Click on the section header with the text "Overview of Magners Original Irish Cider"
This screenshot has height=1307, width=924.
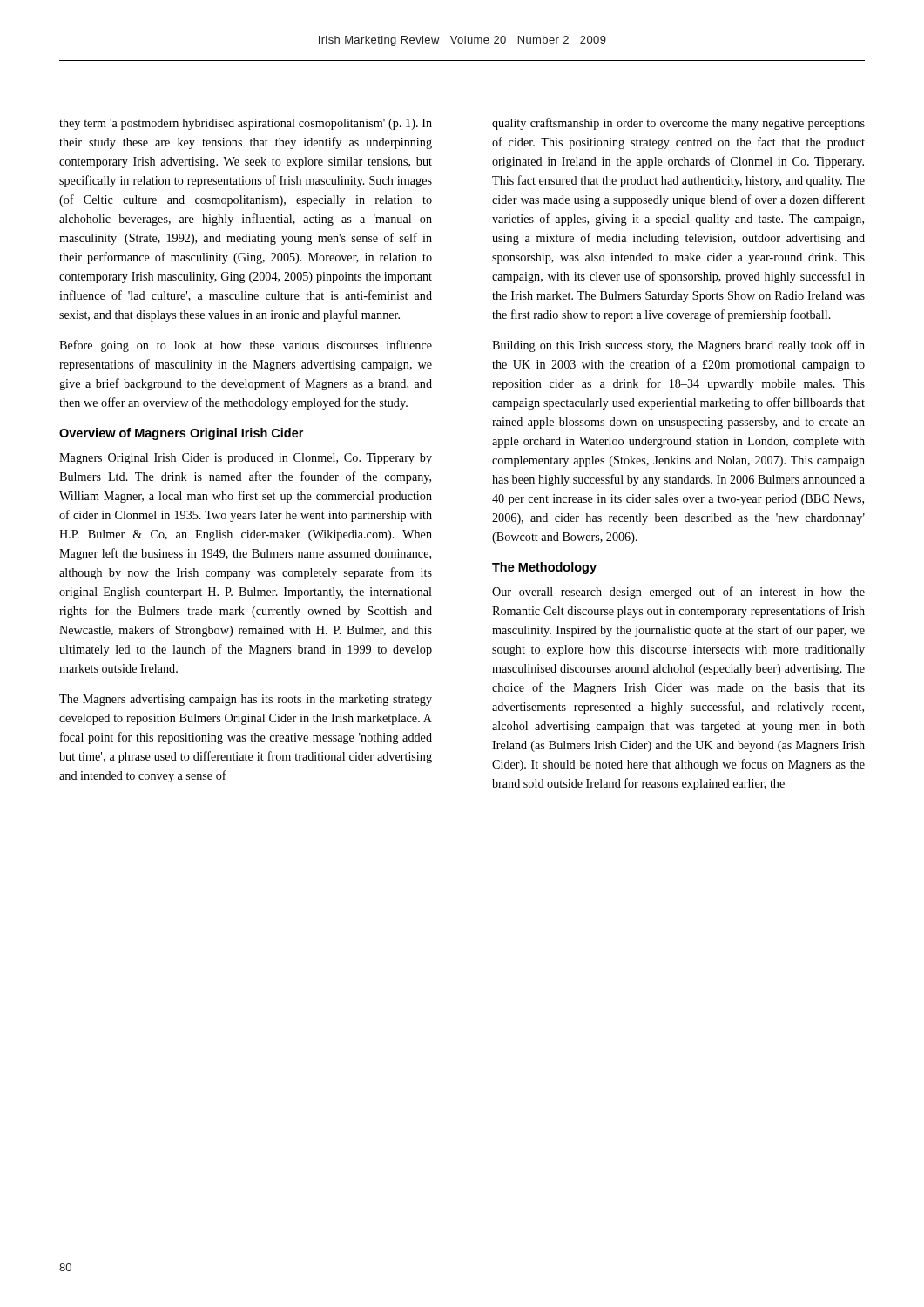tap(246, 433)
